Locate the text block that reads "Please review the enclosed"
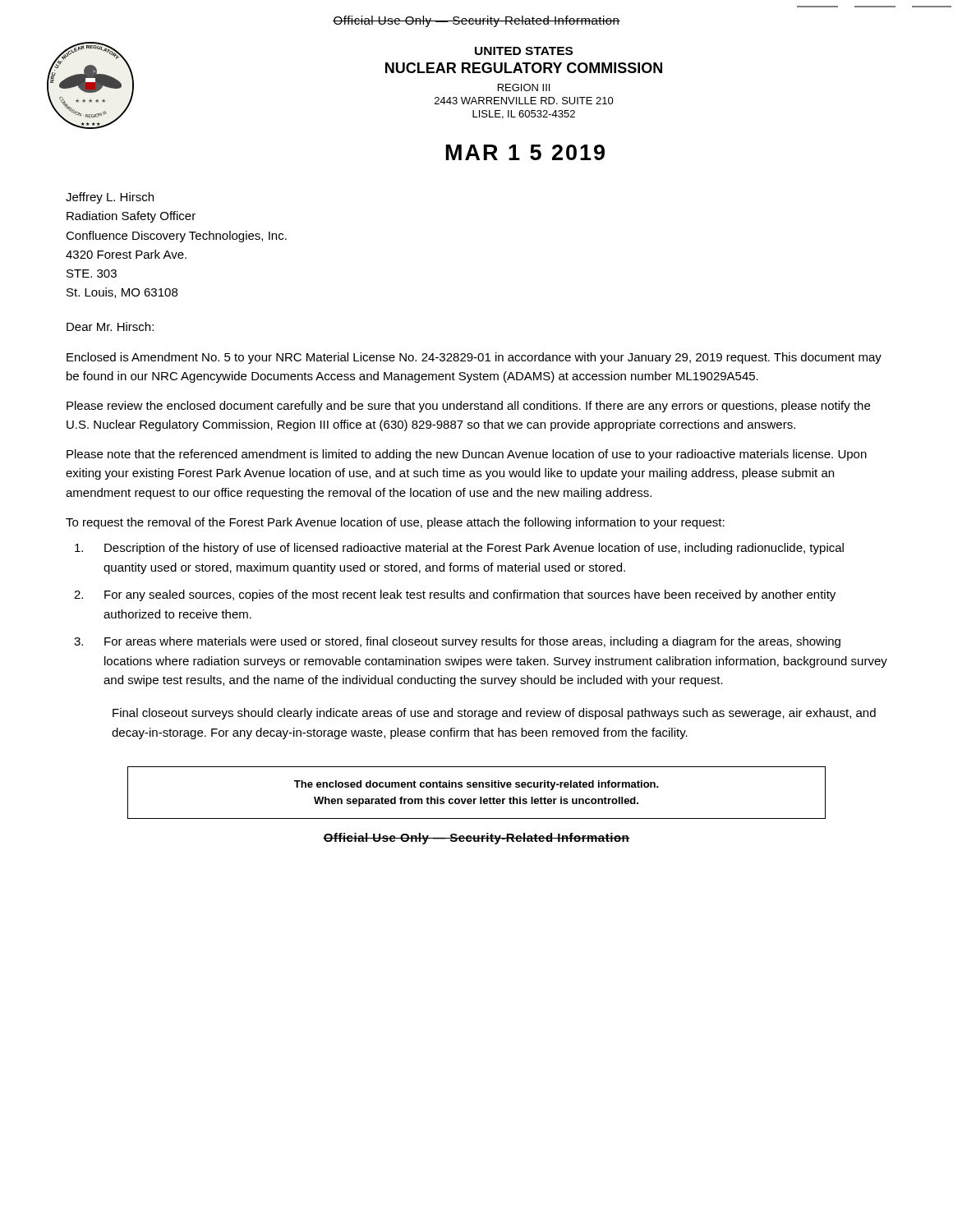 [x=468, y=415]
